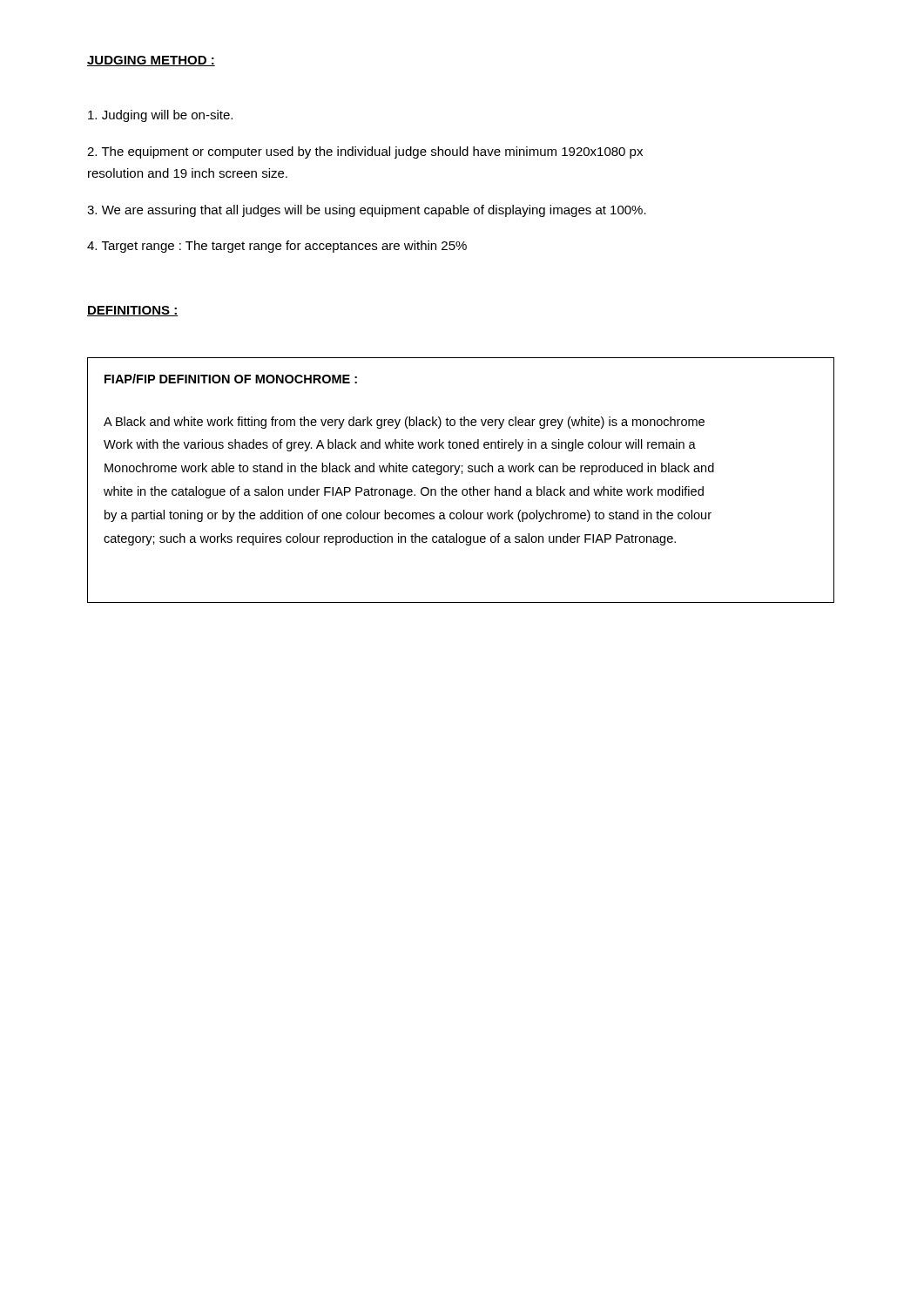Navigate to the passage starting "4. Target range : The target range"

[x=277, y=245]
